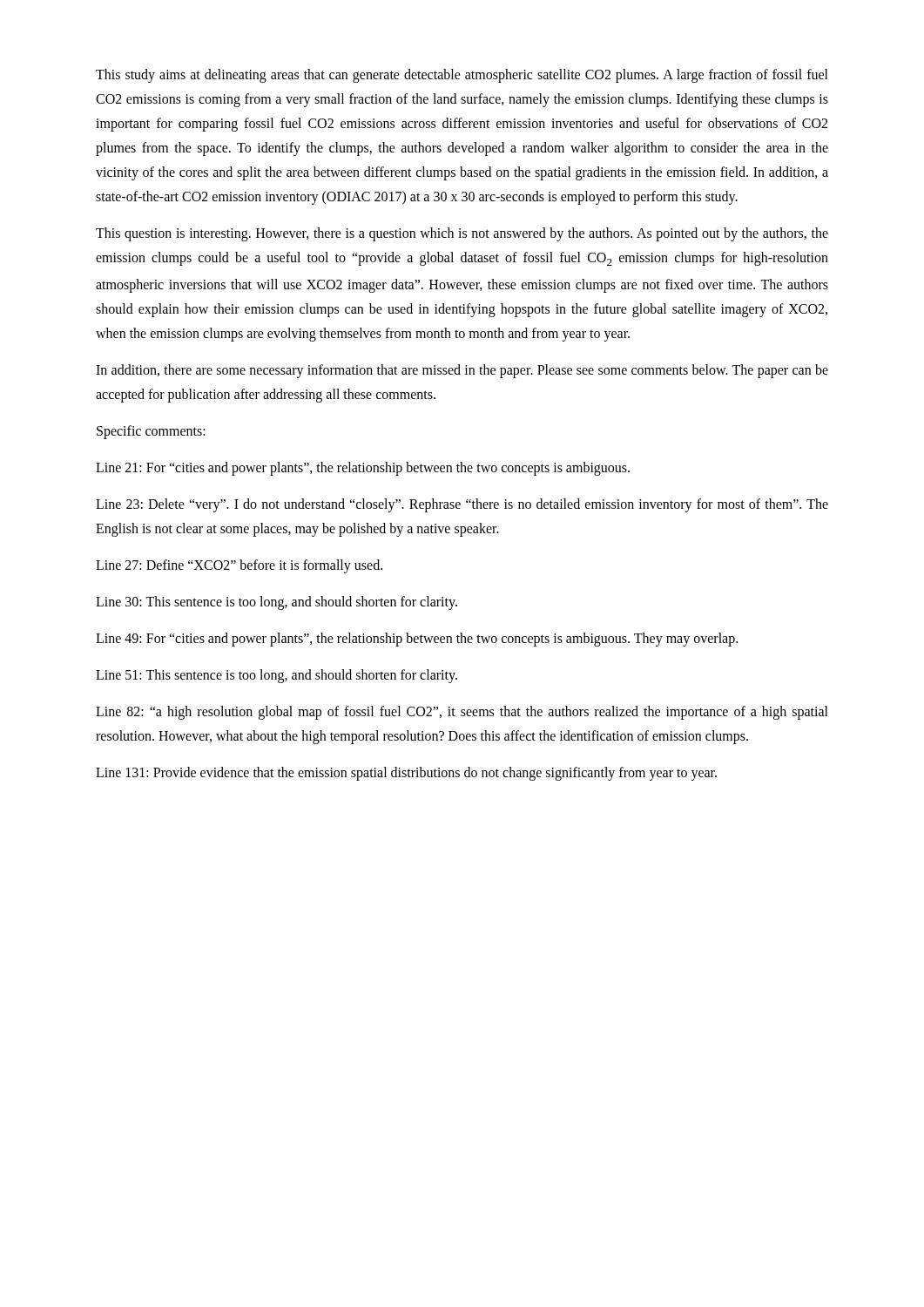Point to the block starting "In addition, there are some necessary"
The width and height of the screenshot is (924, 1307).
click(462, 382)
